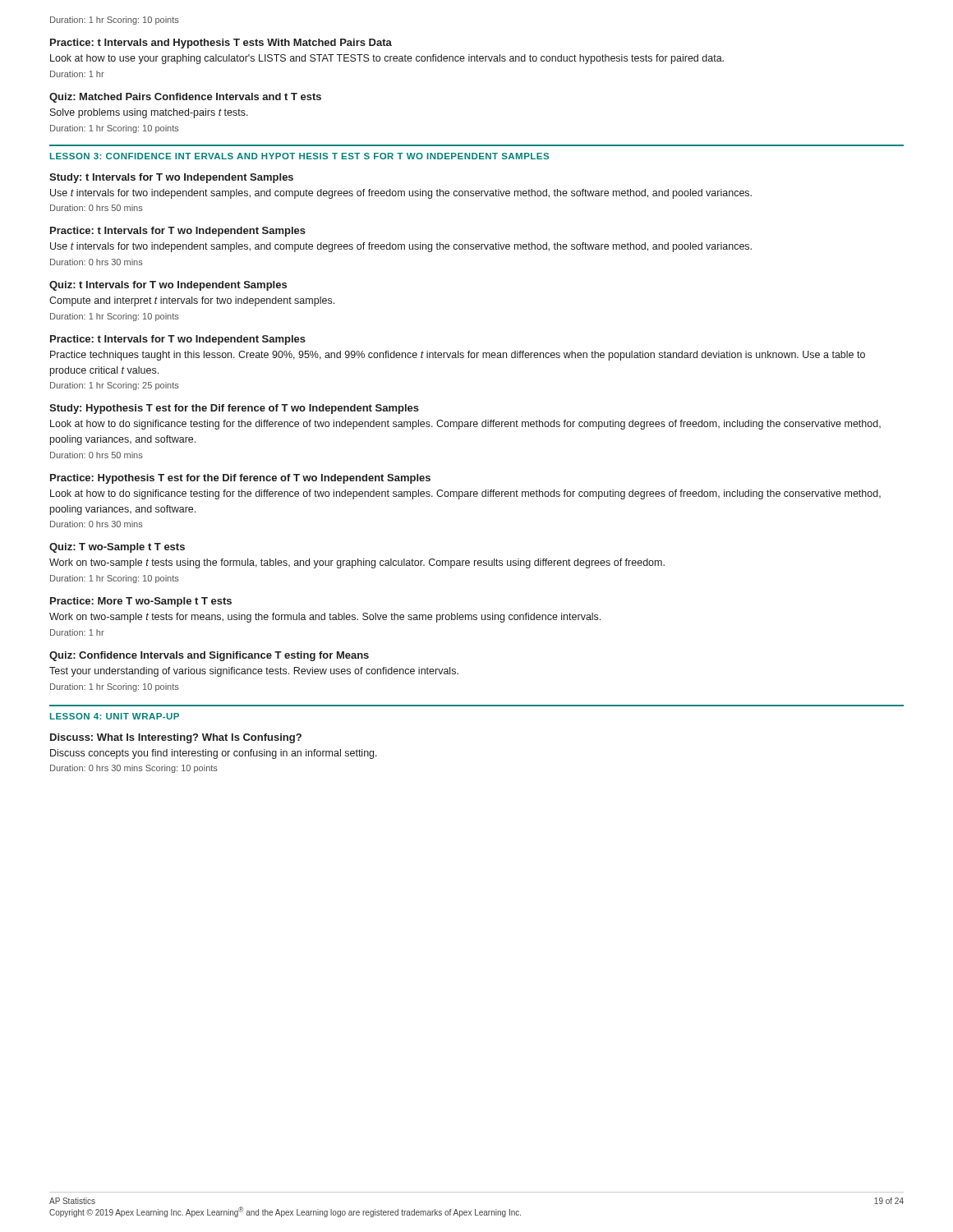
Task: Find the block on this page that starts "Practice techniques taught in this lesson. Create"
Action: [457, 362]
